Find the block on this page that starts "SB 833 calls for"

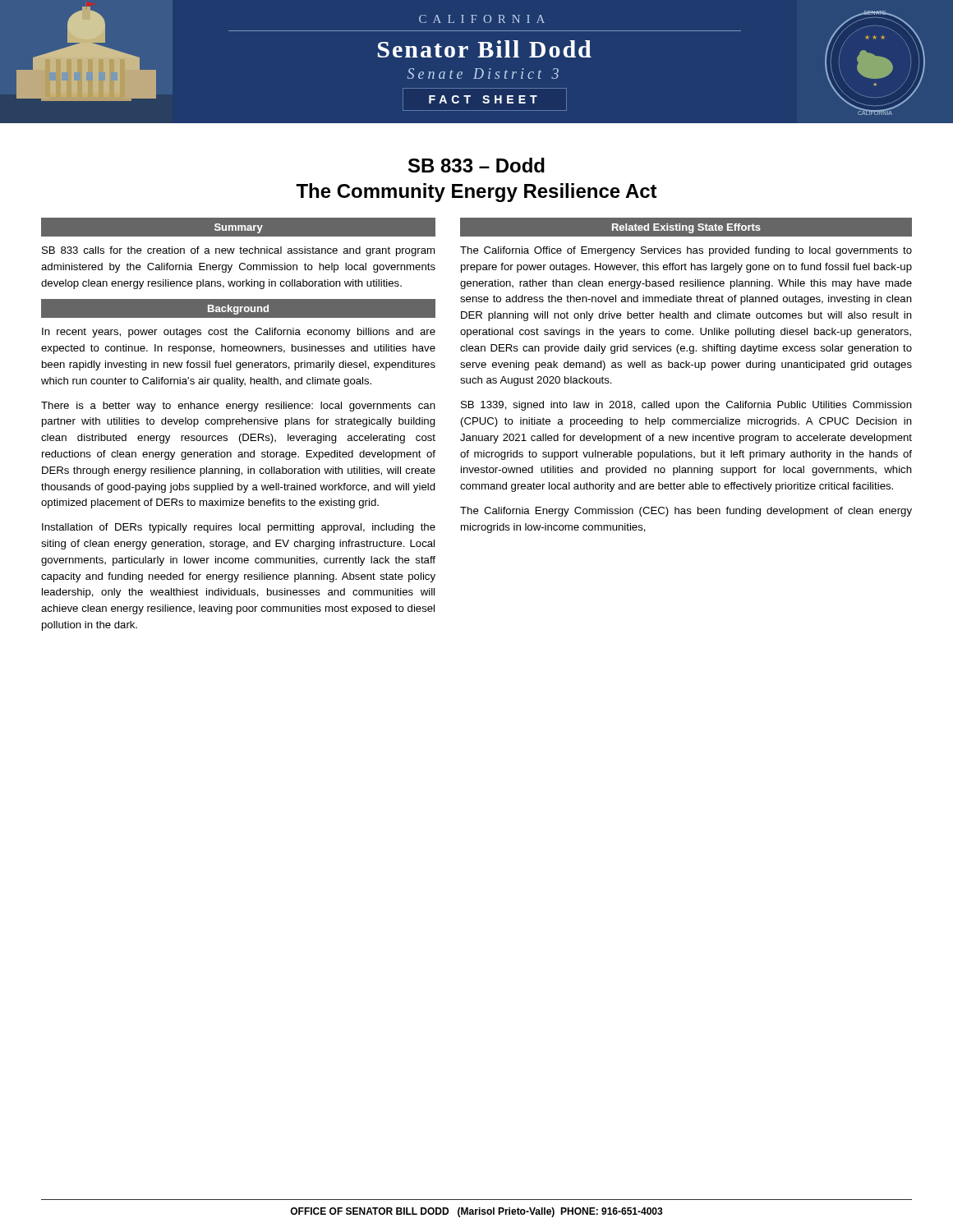point(238,266)
